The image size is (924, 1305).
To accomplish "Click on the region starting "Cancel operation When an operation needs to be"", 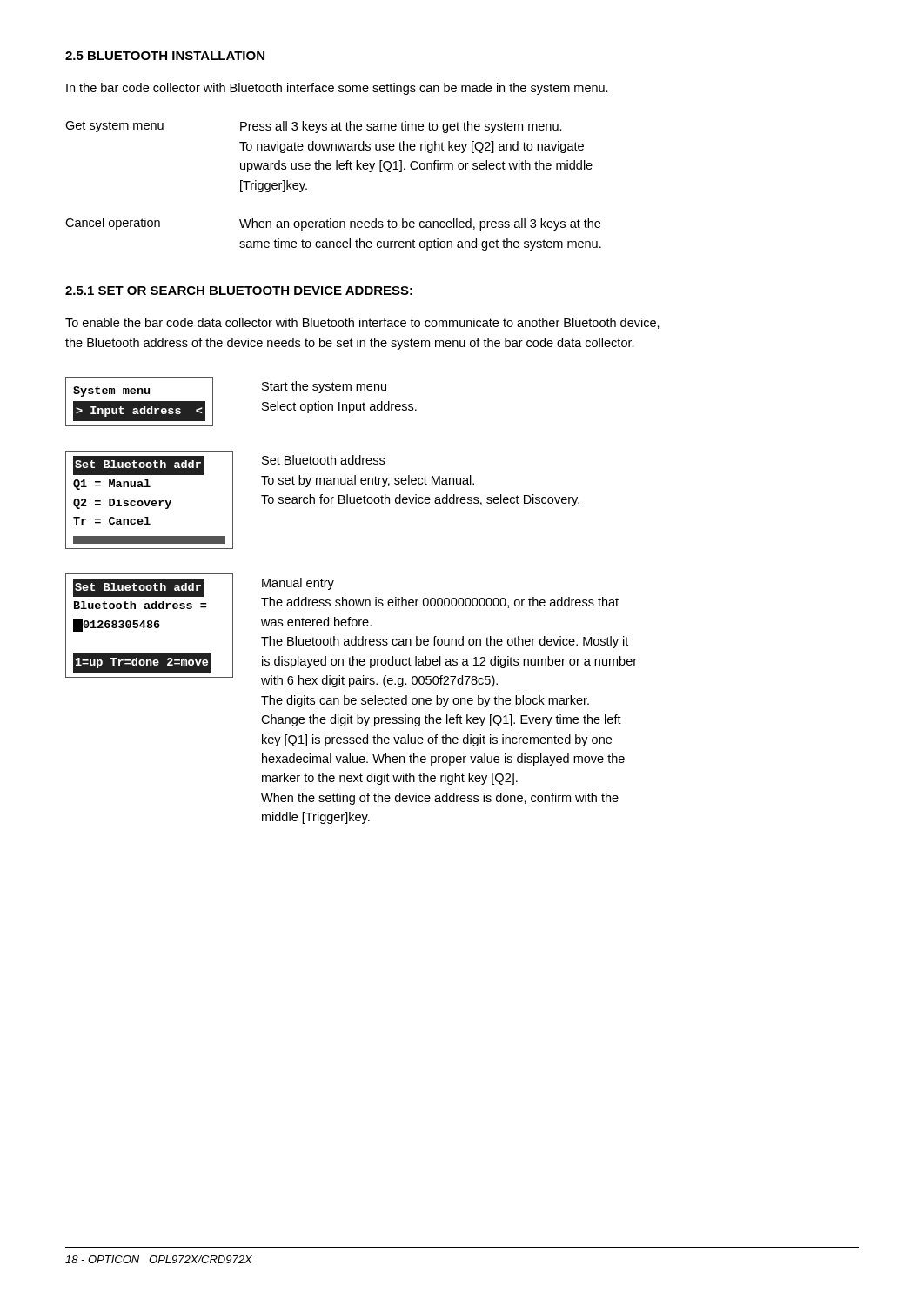I will (462, 234).
